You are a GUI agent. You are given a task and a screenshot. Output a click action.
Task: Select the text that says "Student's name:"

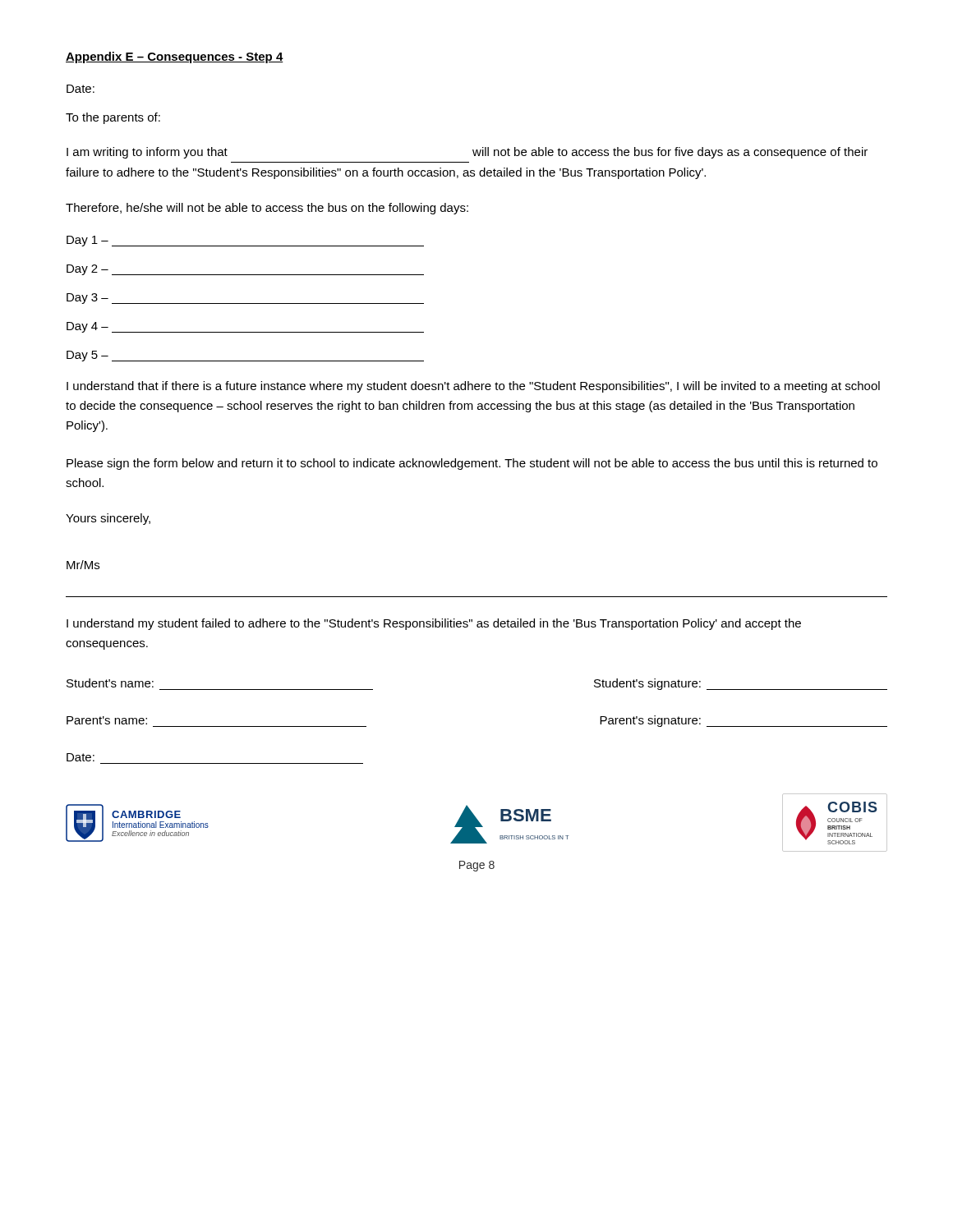219,683
